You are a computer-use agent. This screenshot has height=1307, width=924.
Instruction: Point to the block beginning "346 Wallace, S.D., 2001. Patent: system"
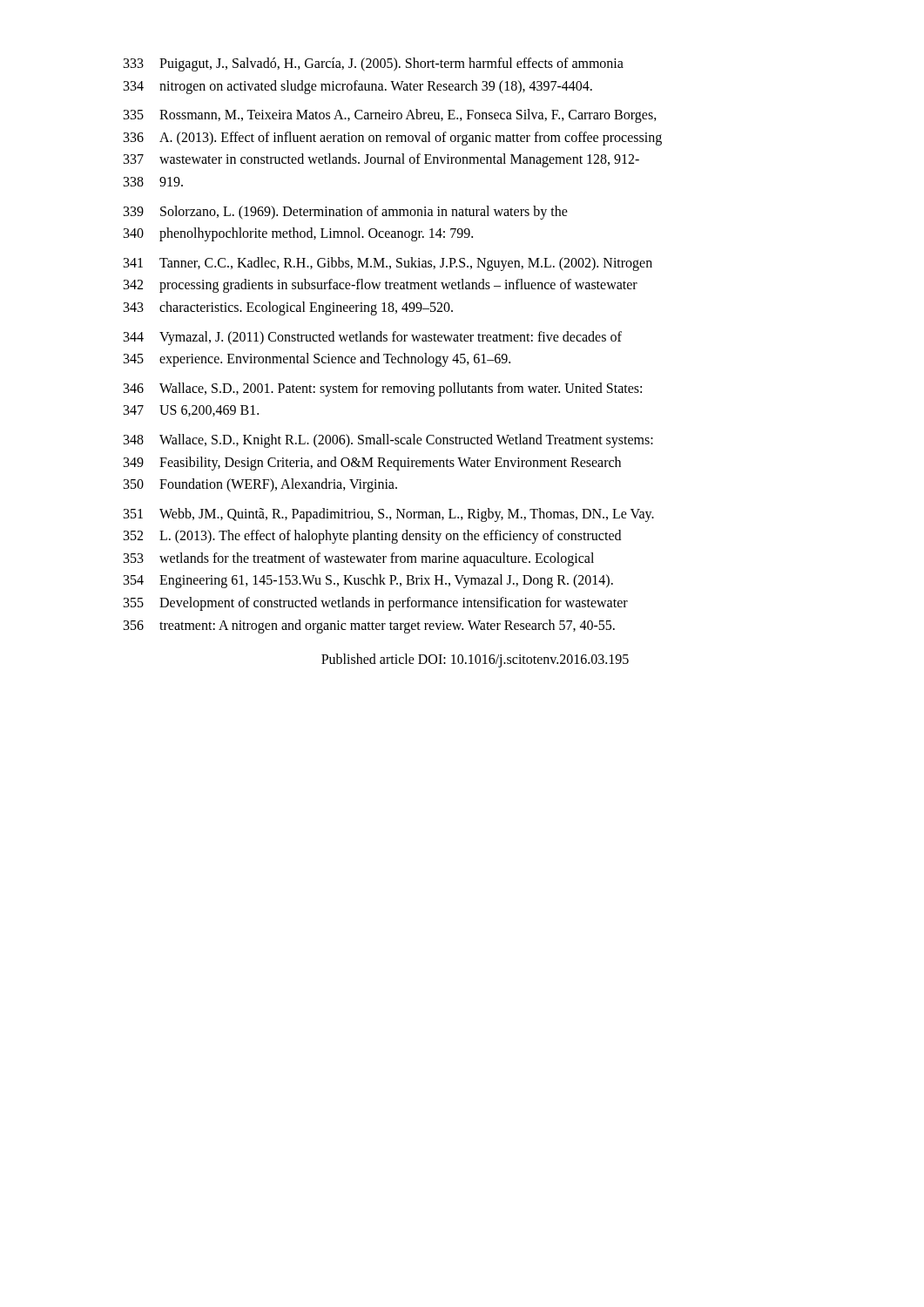(x=475, y=388)
